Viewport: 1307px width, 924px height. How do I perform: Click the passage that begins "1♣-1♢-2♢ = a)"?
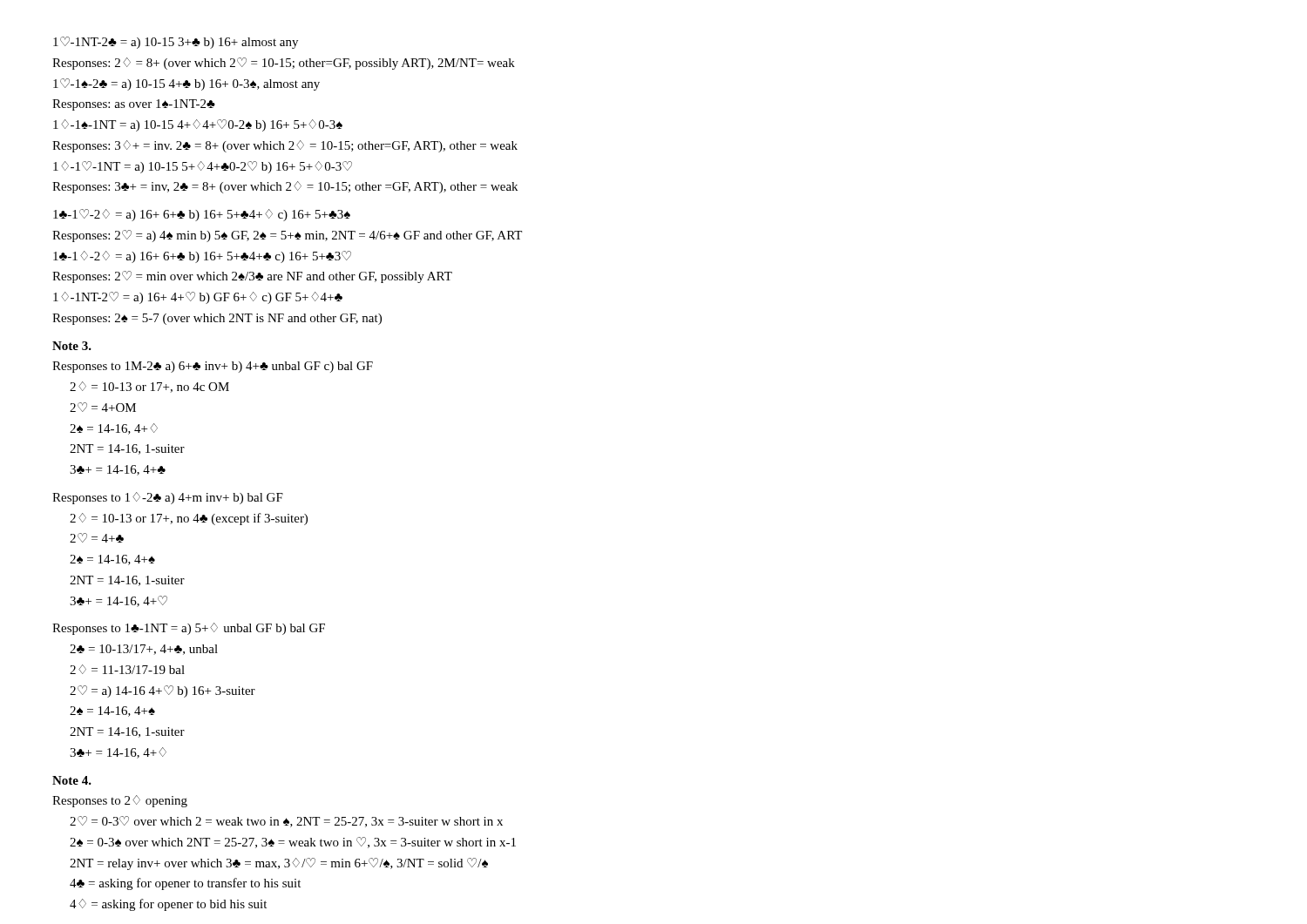tap(202, 256)
